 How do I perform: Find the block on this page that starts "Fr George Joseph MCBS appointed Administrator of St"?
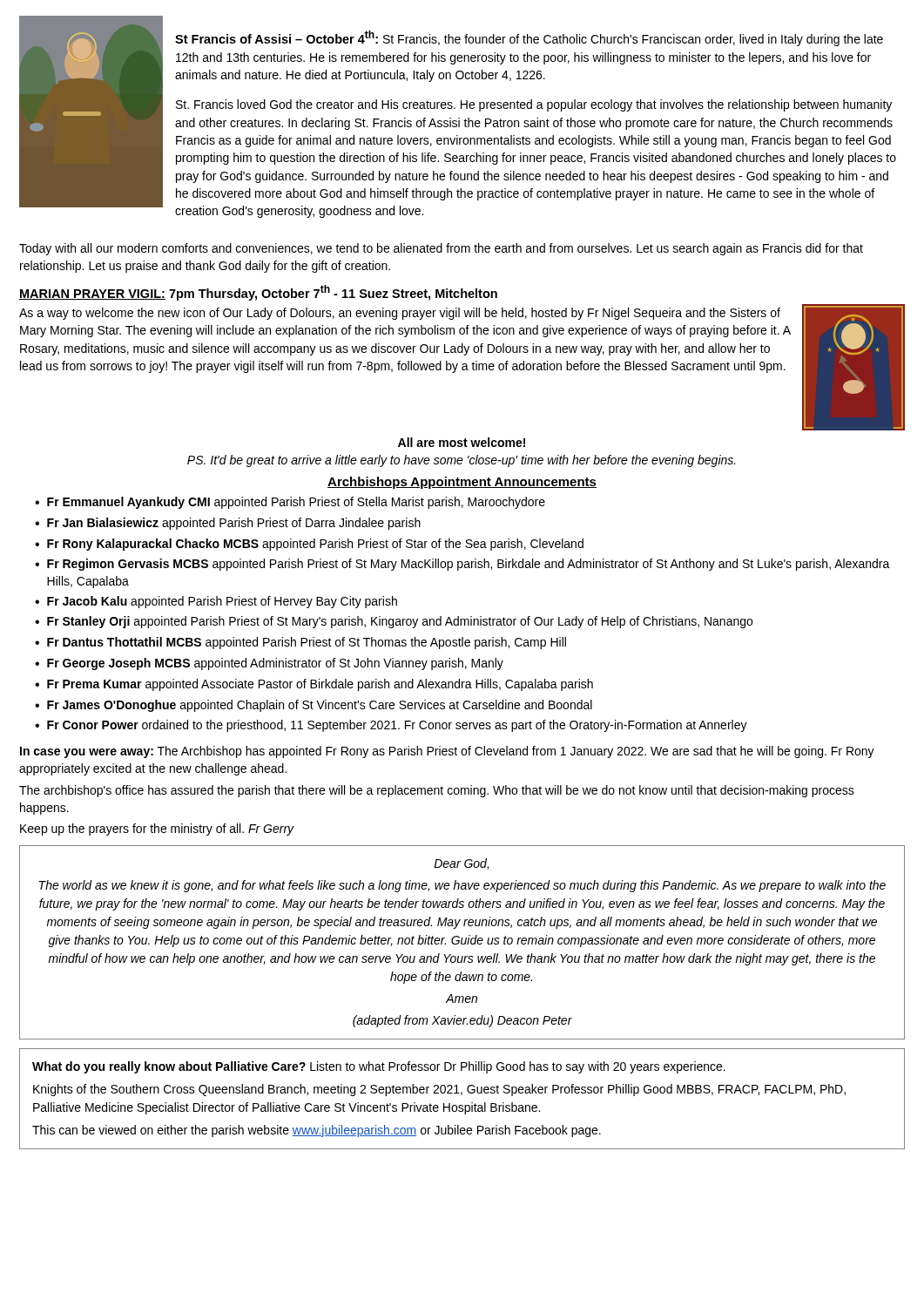[x=275, y=664]
